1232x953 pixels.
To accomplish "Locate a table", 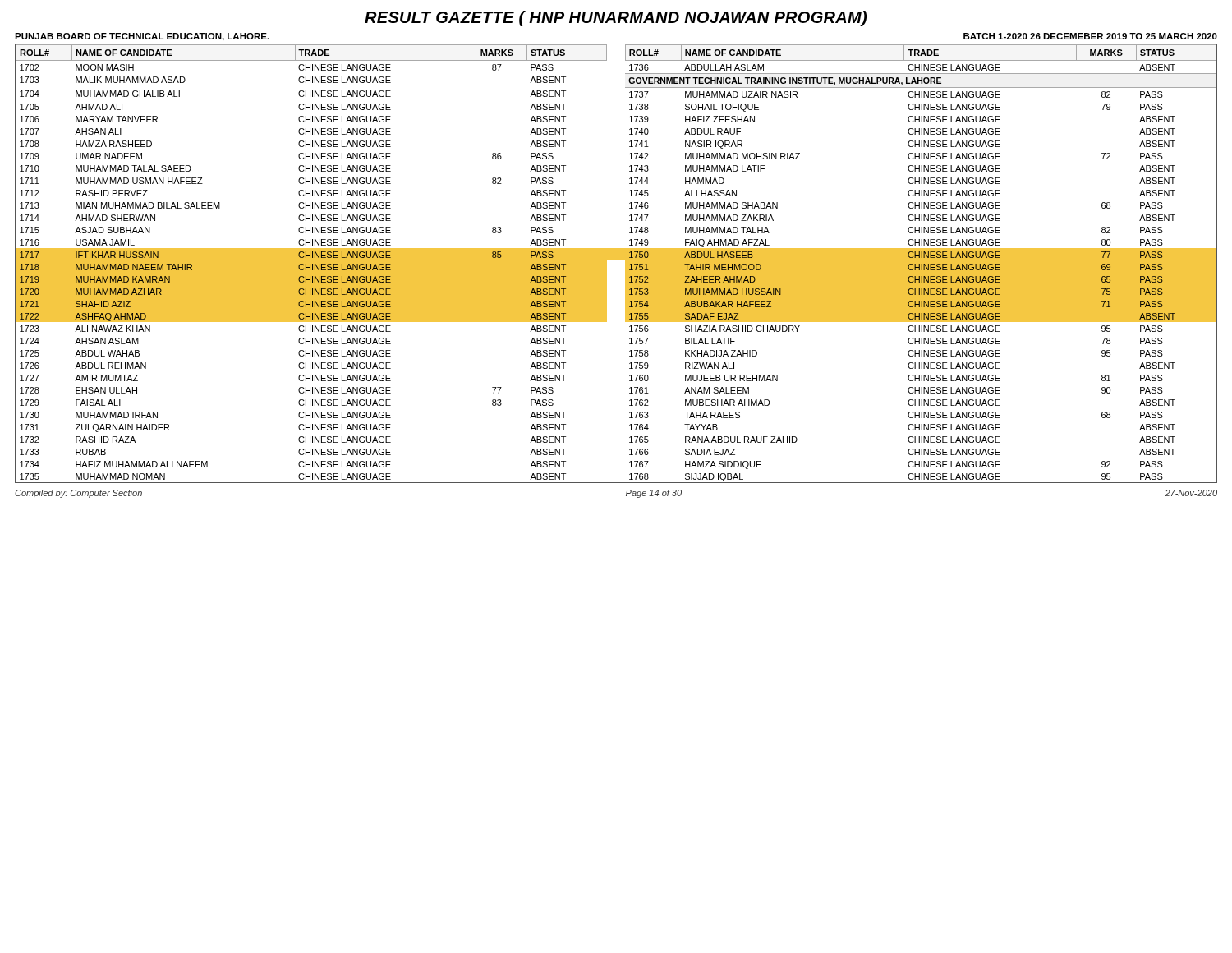I will coord(616,263).
